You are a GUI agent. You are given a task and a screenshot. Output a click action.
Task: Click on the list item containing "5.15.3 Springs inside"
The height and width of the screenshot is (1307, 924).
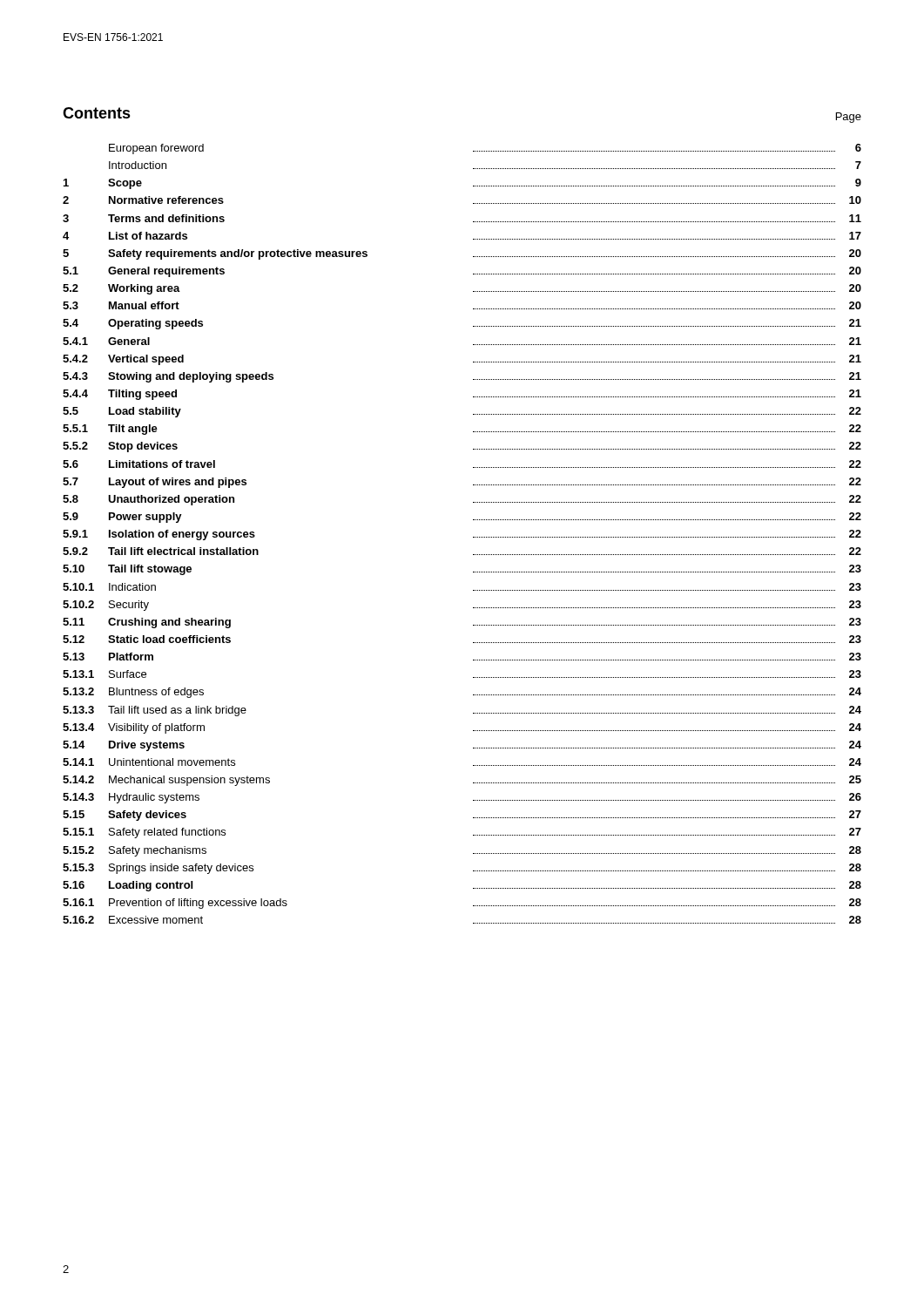[462, 868]
